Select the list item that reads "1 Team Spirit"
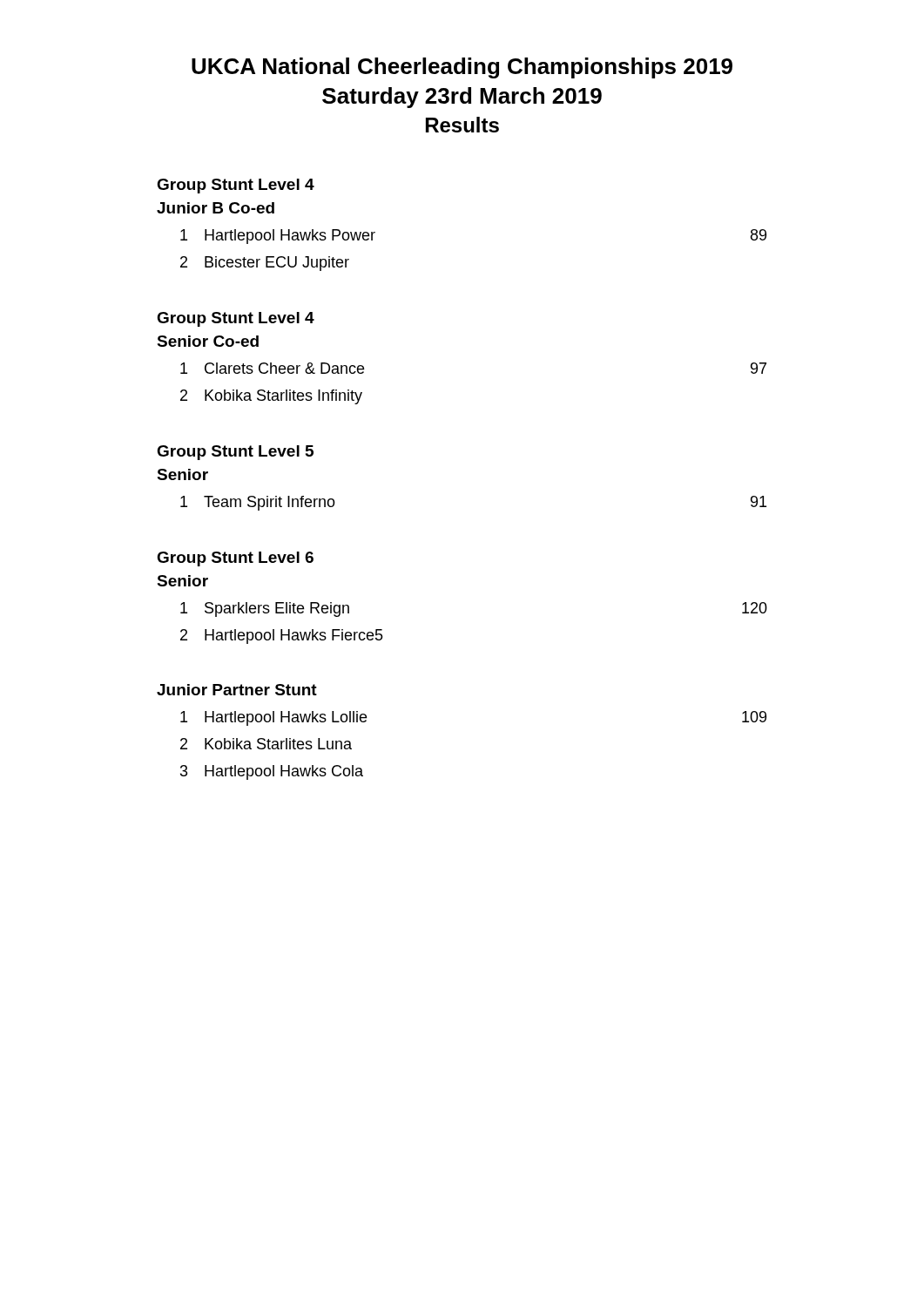924x1307 pixels. click(x=267, y=503)
